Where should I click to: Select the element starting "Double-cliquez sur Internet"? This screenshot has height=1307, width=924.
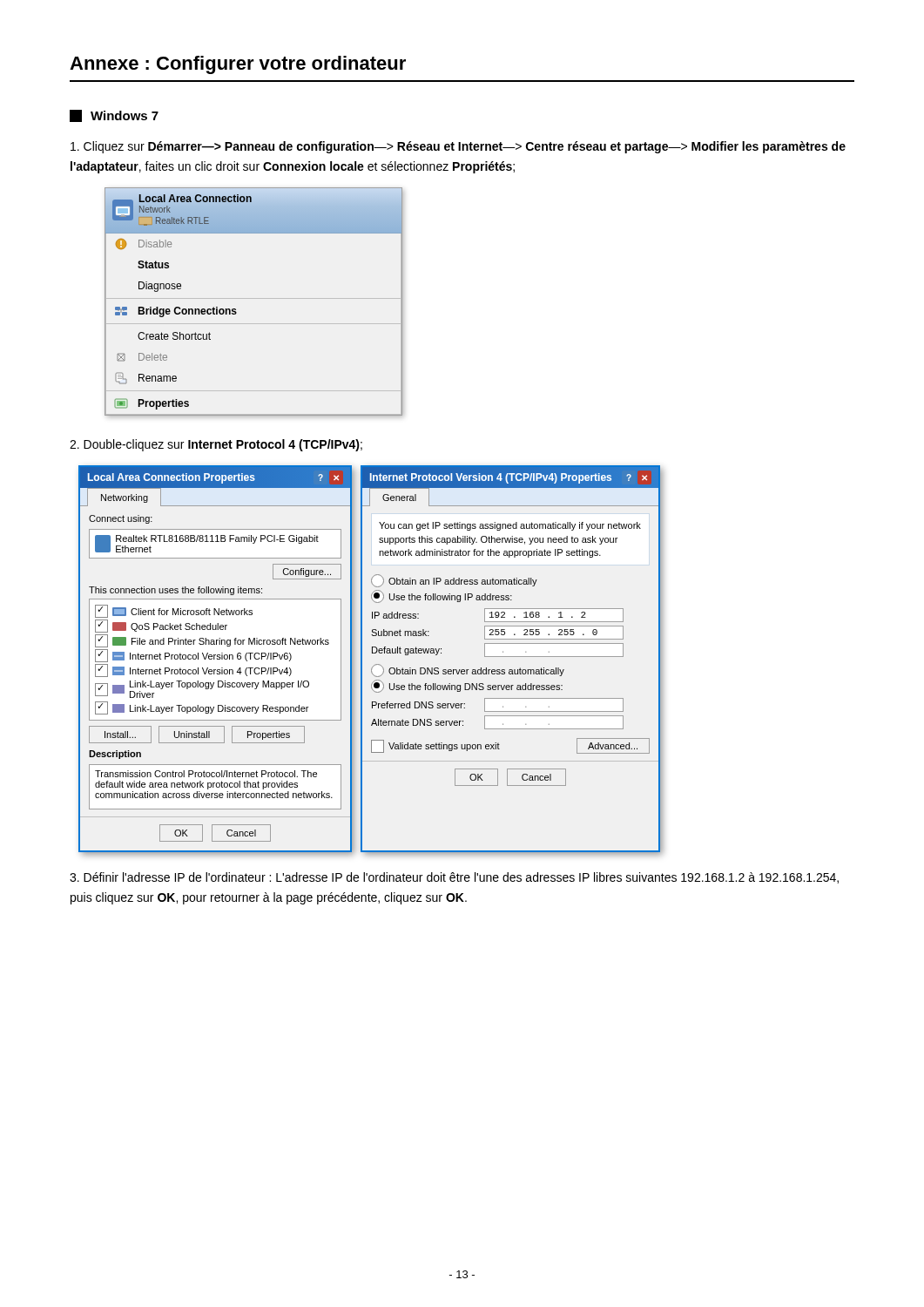tap(216, 445)
